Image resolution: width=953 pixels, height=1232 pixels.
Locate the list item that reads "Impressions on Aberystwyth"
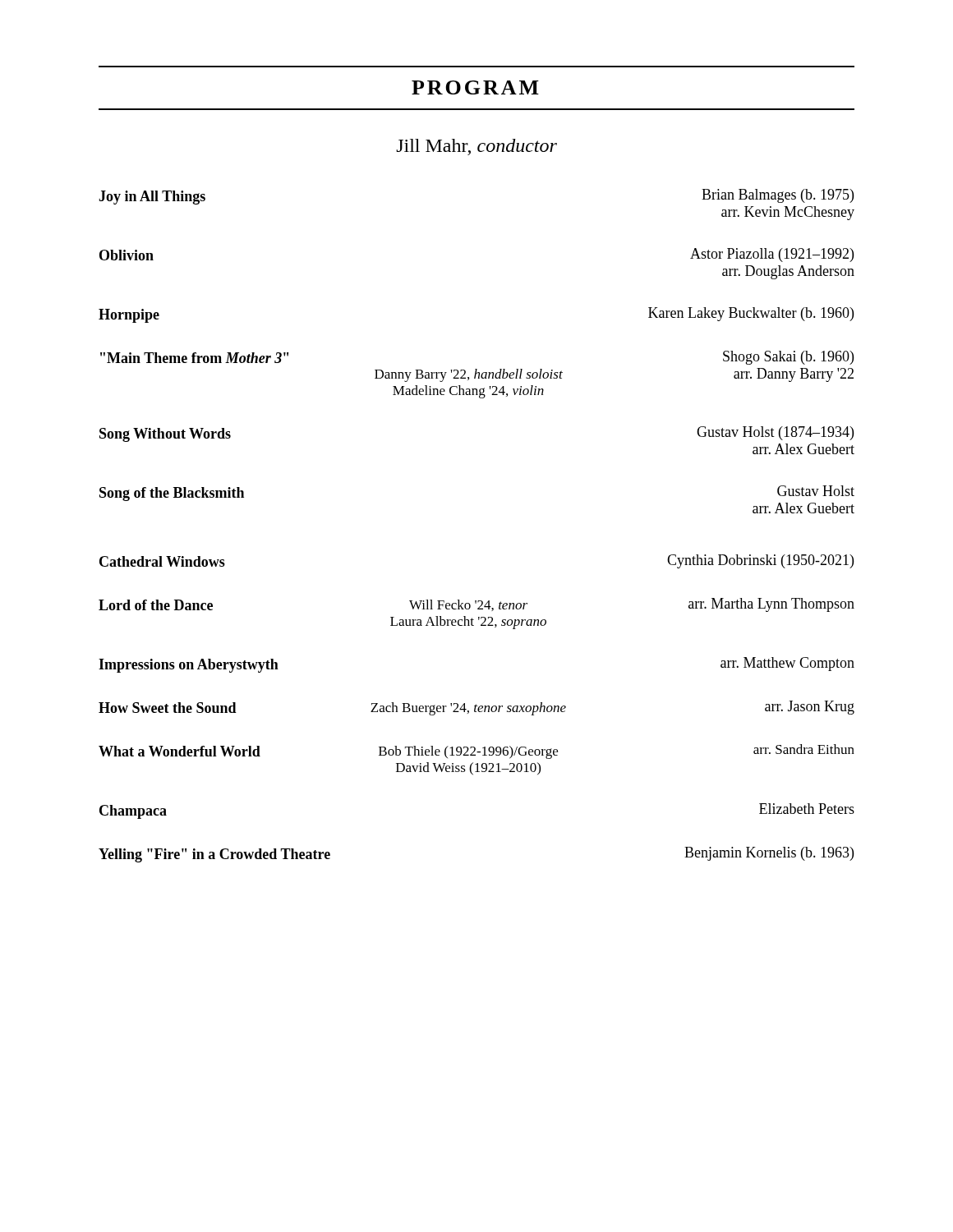[187, 665]
